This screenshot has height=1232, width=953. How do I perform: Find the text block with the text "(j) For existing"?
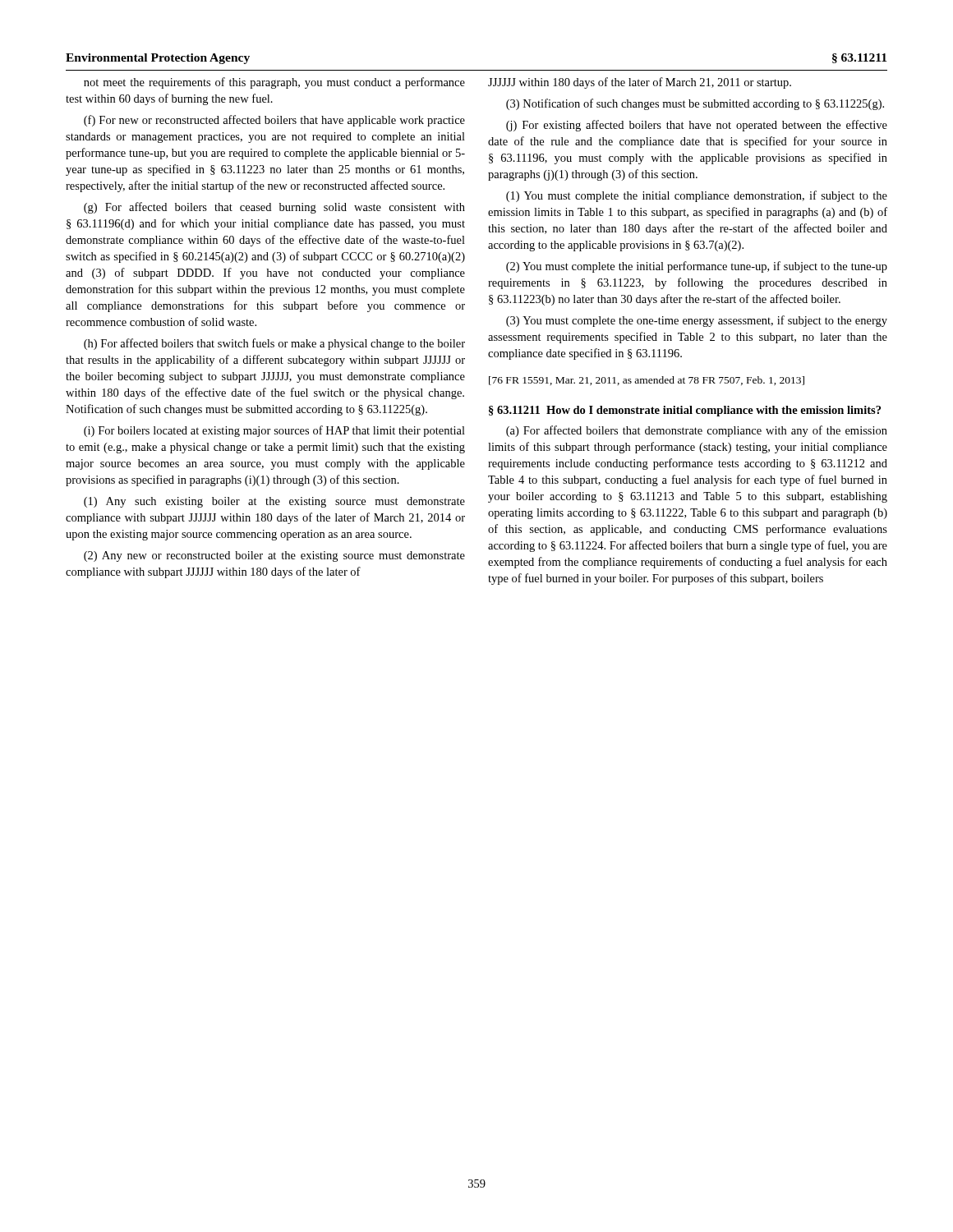point(688,150)
